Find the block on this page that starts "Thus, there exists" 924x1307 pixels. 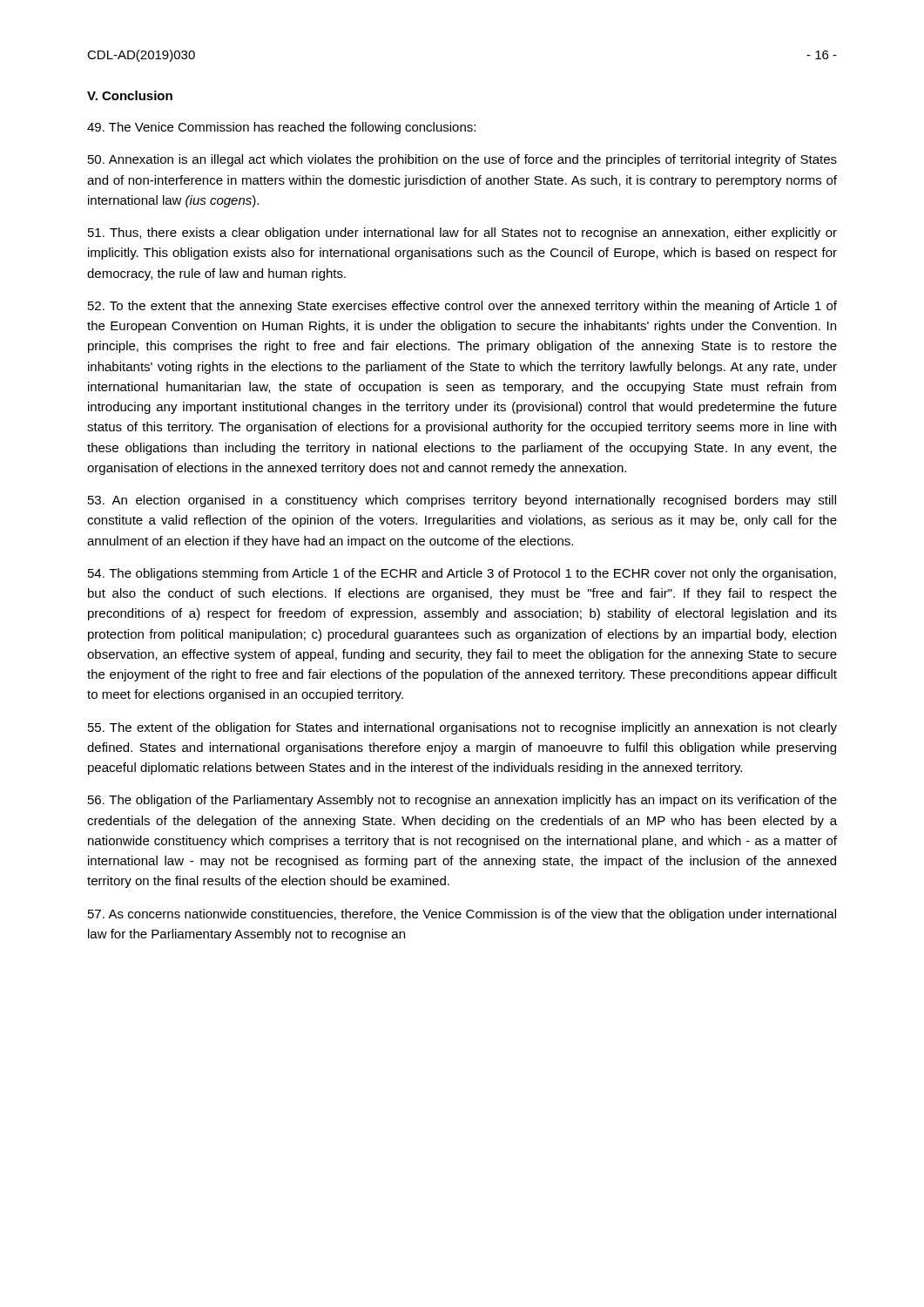point(462,252)
